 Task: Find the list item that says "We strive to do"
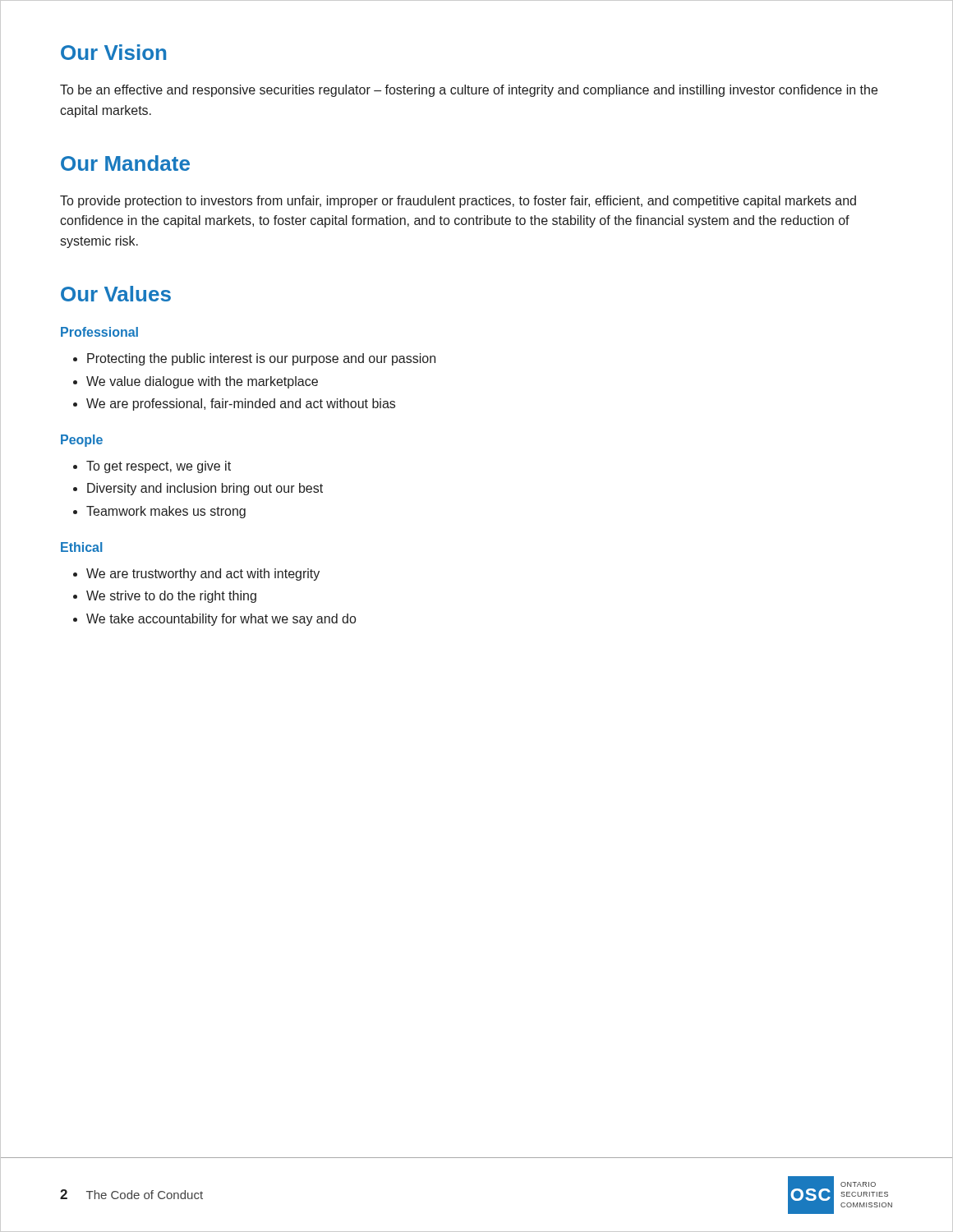click(x=165, y=597)
